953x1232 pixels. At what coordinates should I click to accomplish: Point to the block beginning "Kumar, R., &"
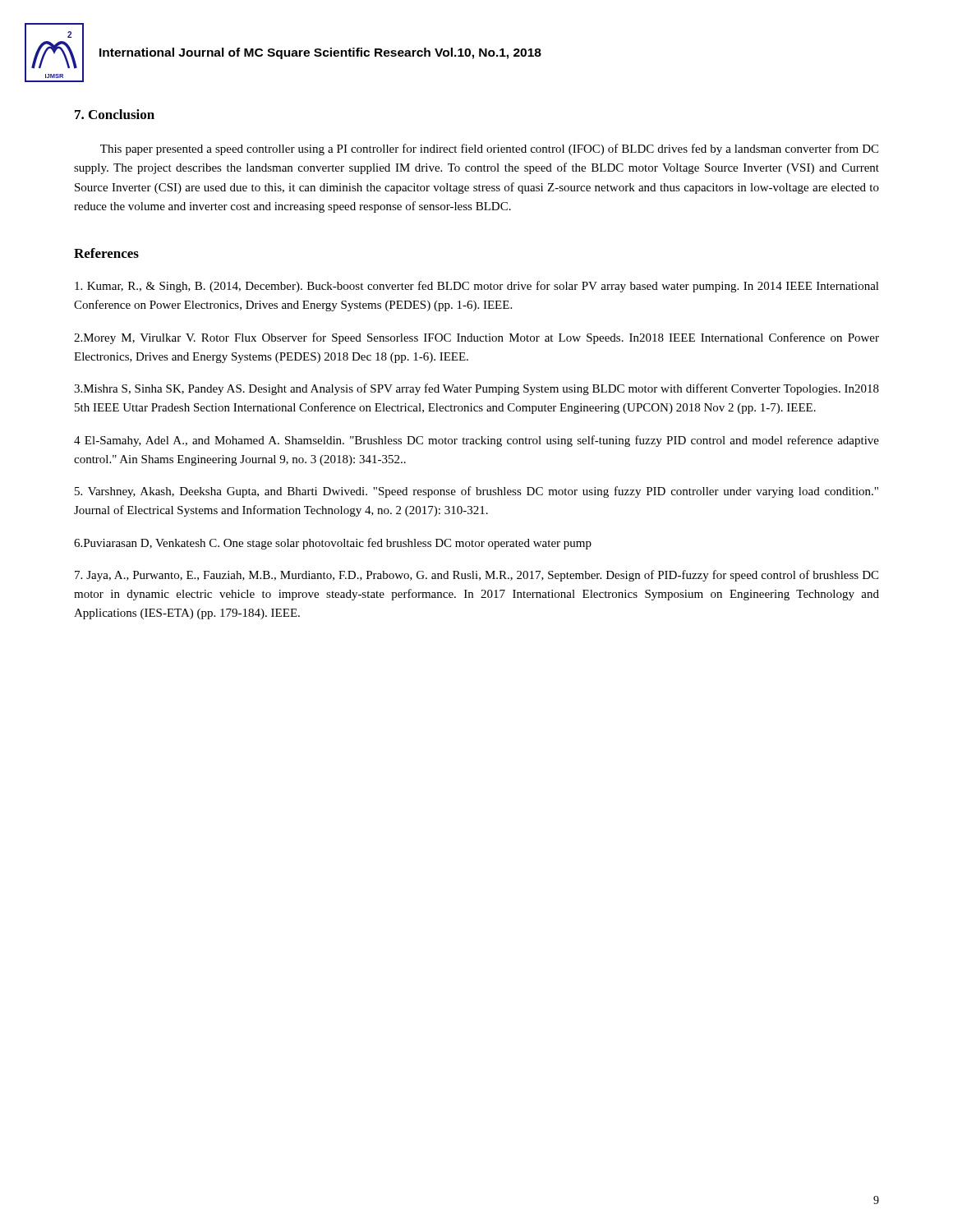[x=476, y=295]
